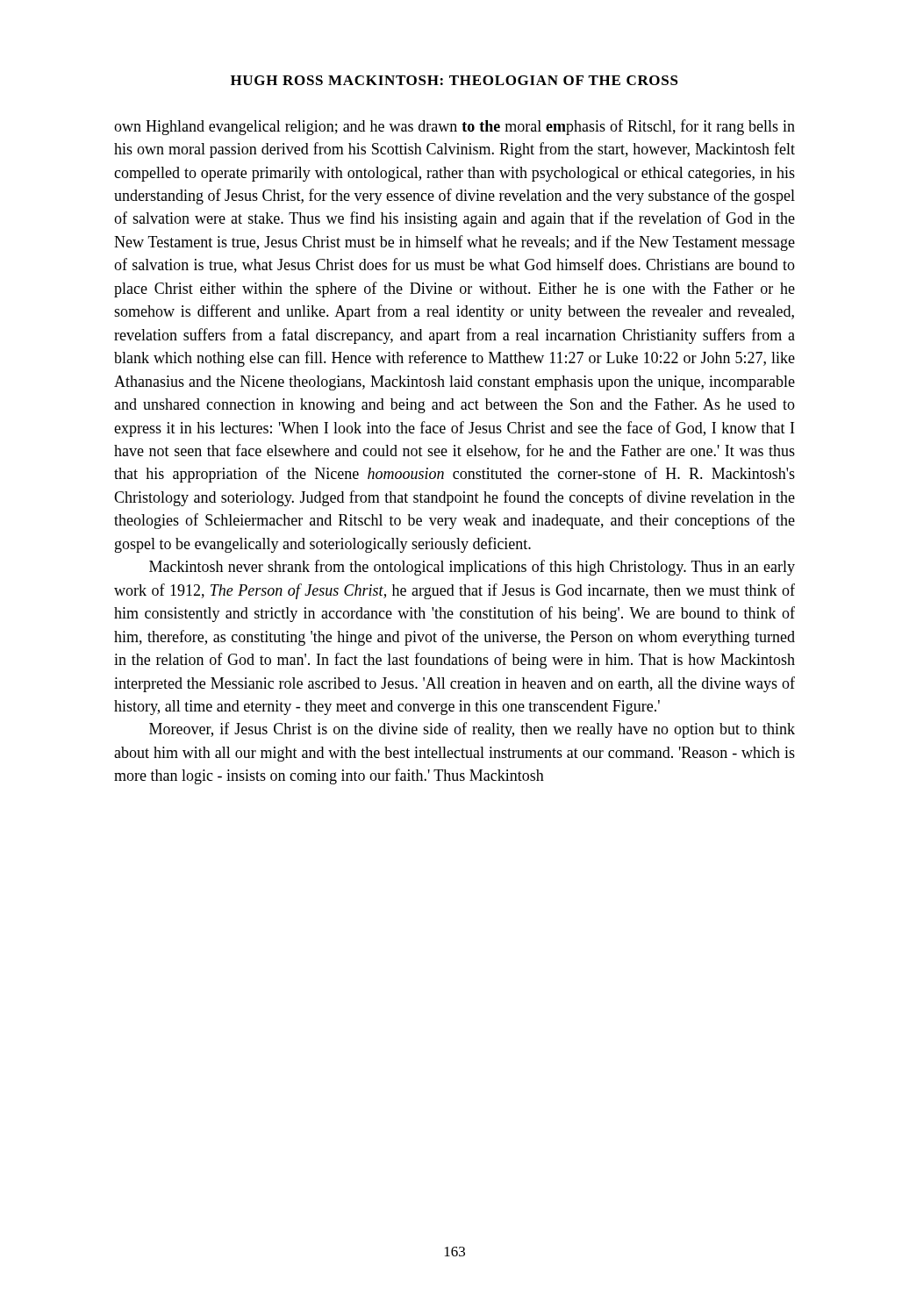
Task: Where is the passage that starts "own Highland evangelical religion; and he"?
Action: 454,335
